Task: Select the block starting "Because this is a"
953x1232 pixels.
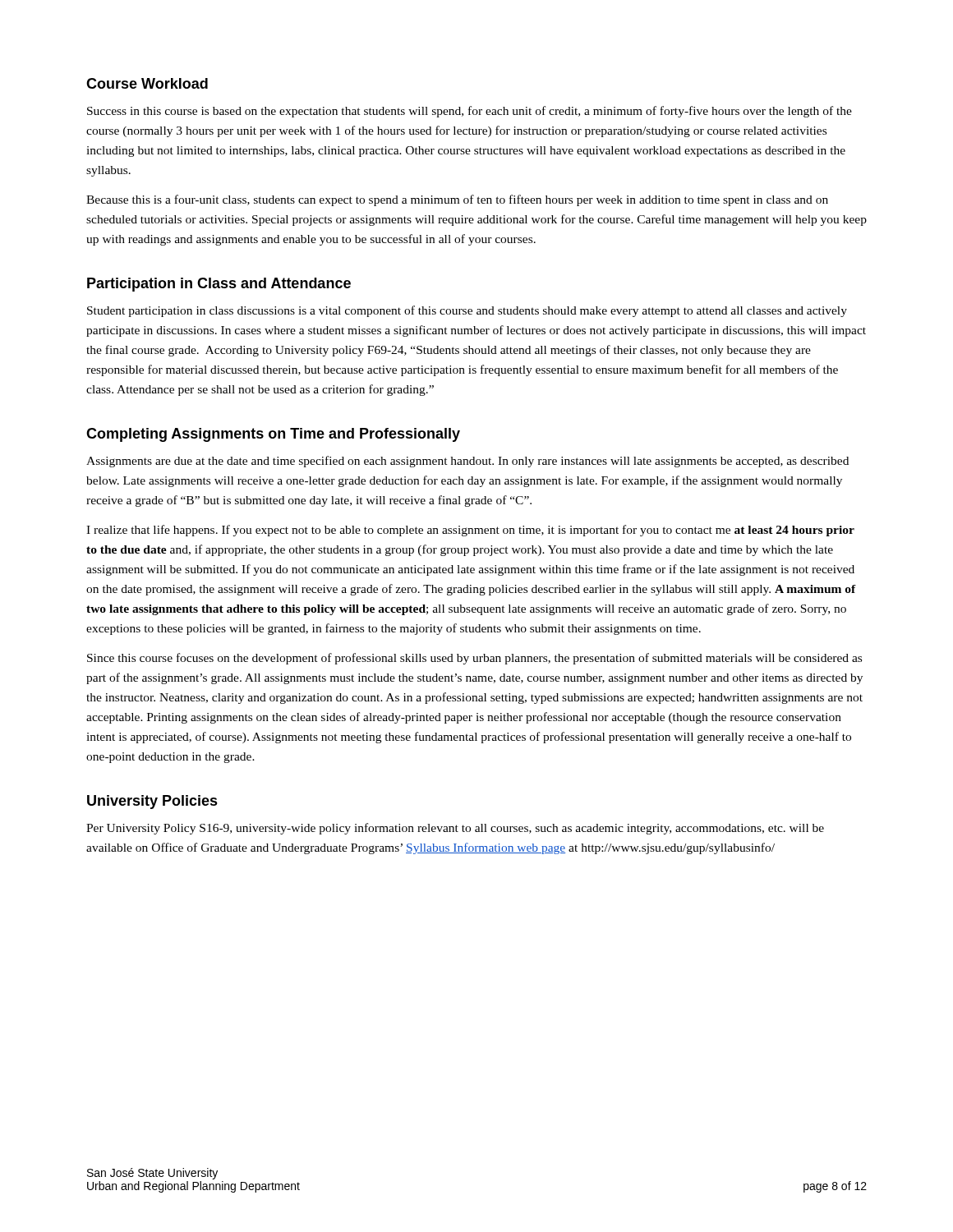Action: (476, 219)
